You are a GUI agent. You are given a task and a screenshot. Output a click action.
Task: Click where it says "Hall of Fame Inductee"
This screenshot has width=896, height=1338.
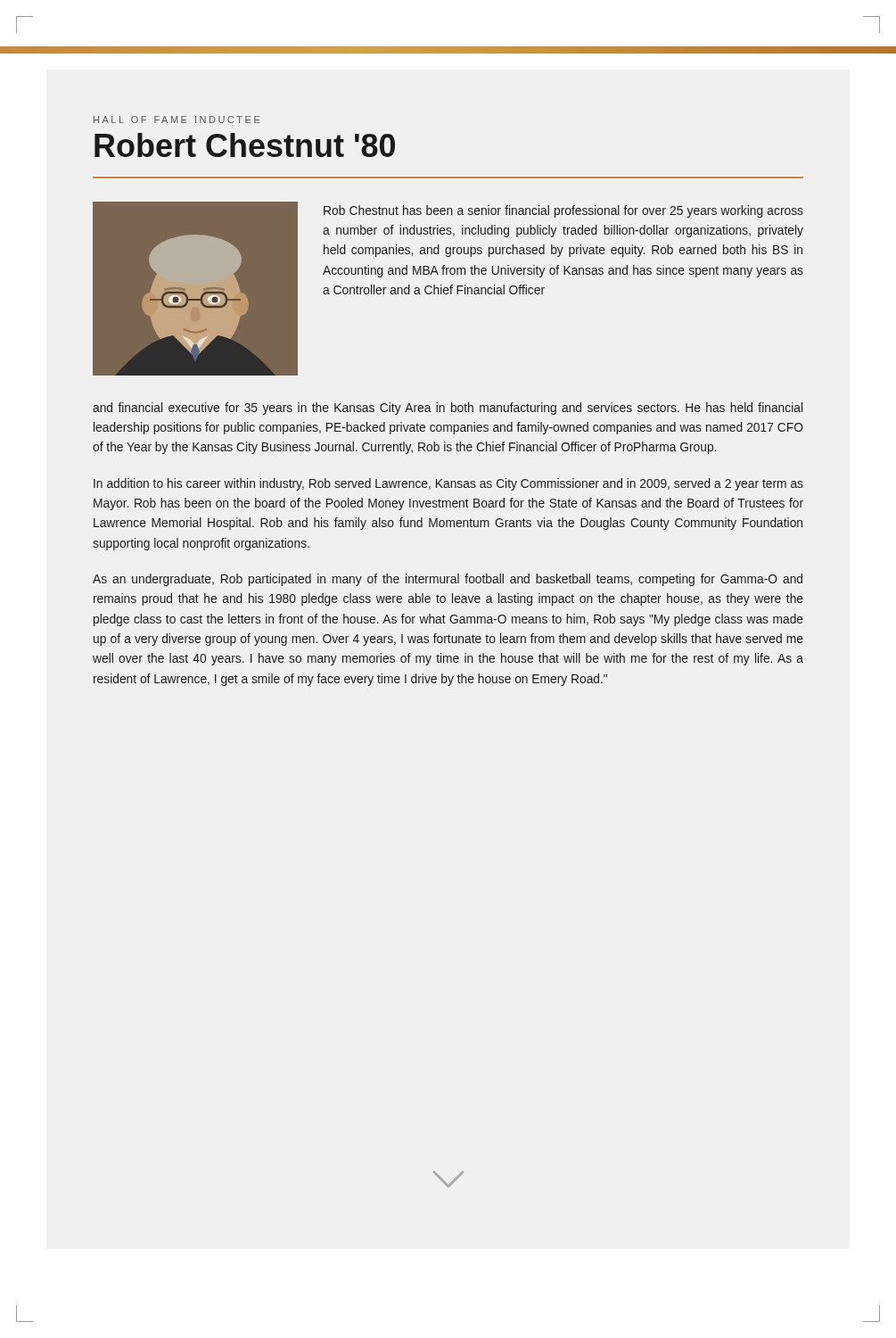[x=177, y=120]
